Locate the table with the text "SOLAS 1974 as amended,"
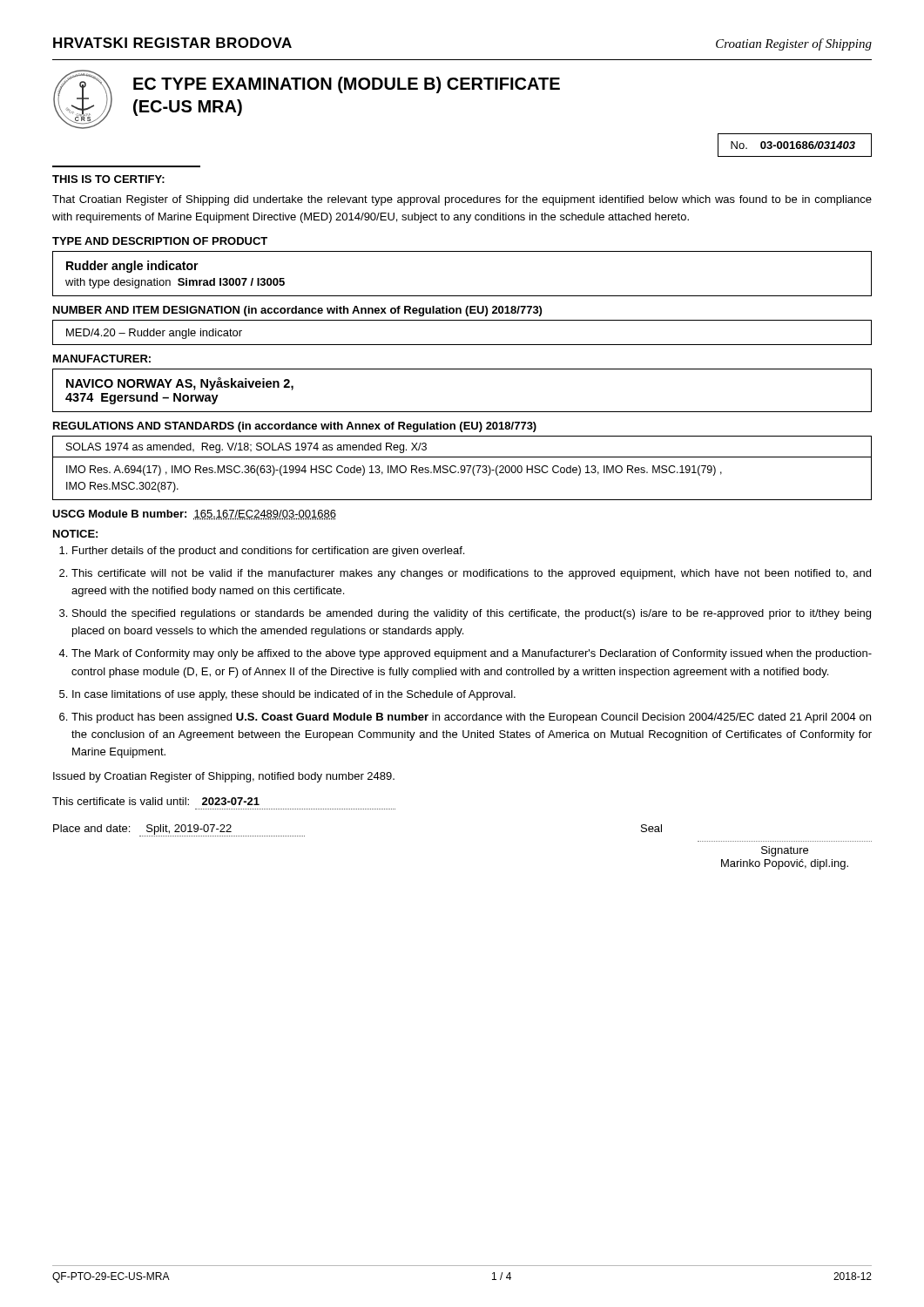The height and width of the screenshot is (1307, 924). [462, 468]
